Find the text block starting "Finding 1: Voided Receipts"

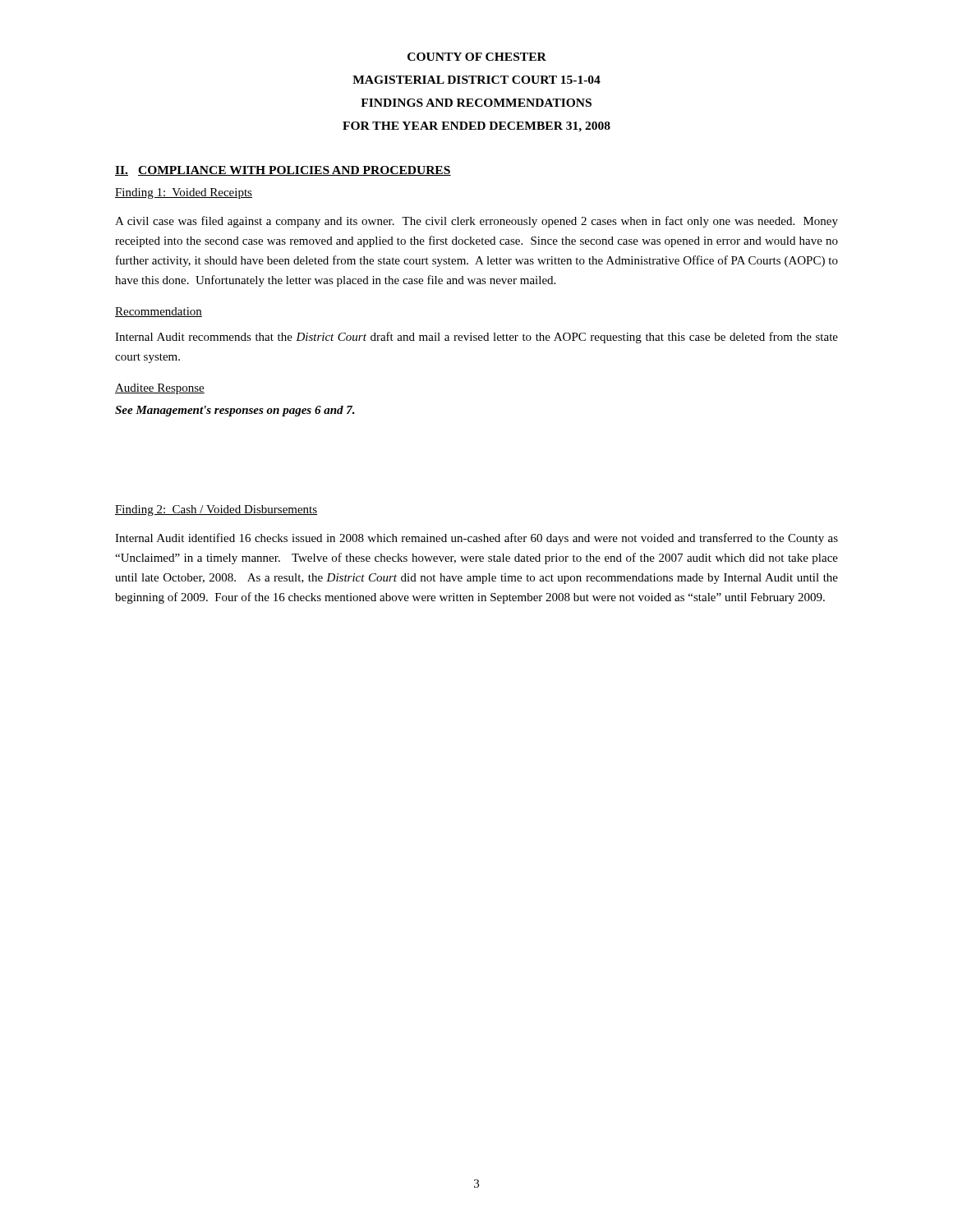click(184, 192)
